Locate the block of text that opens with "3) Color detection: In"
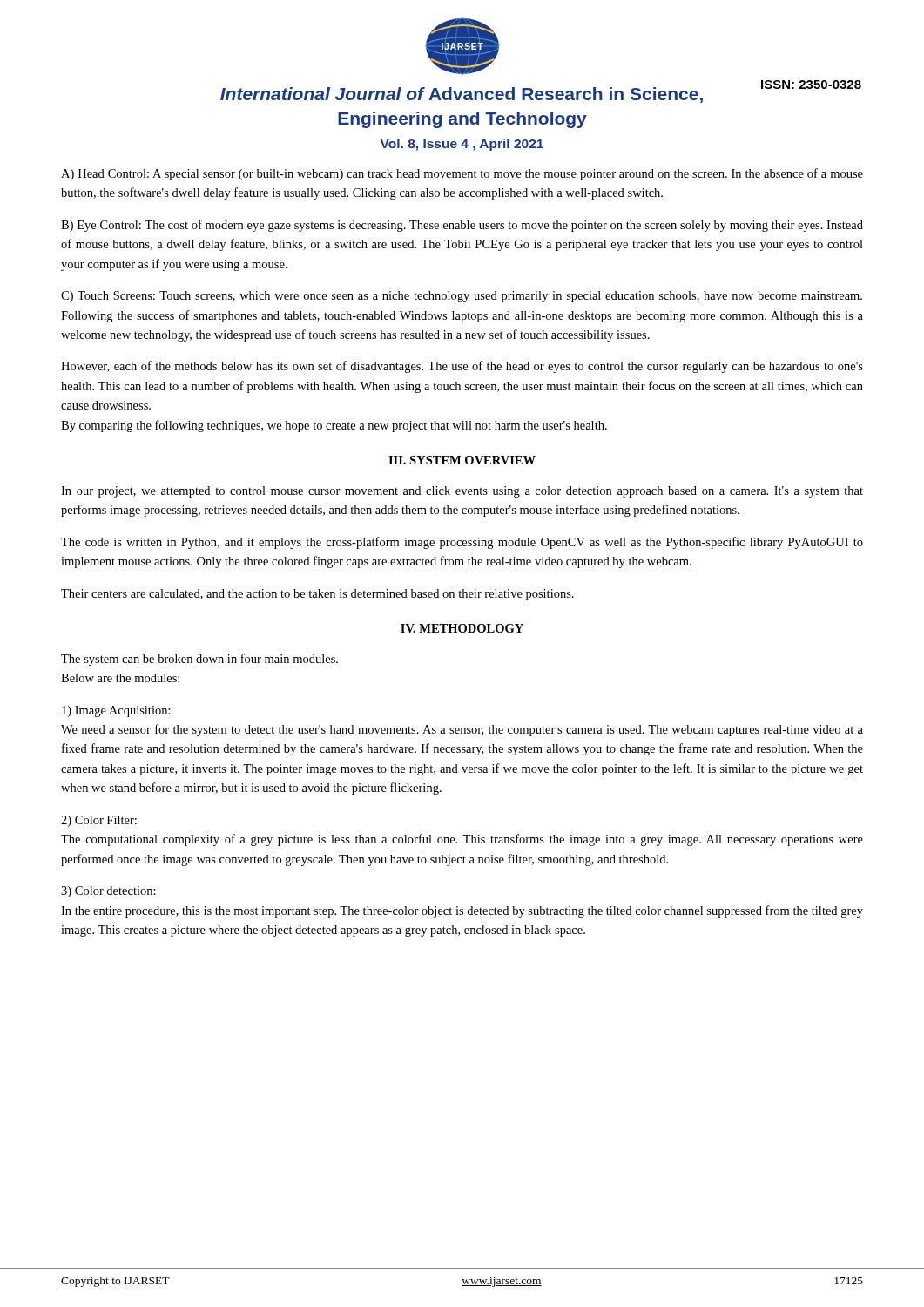Viewport: 924px width, 1307px height. pyautogui.click(x=462, y=910)
